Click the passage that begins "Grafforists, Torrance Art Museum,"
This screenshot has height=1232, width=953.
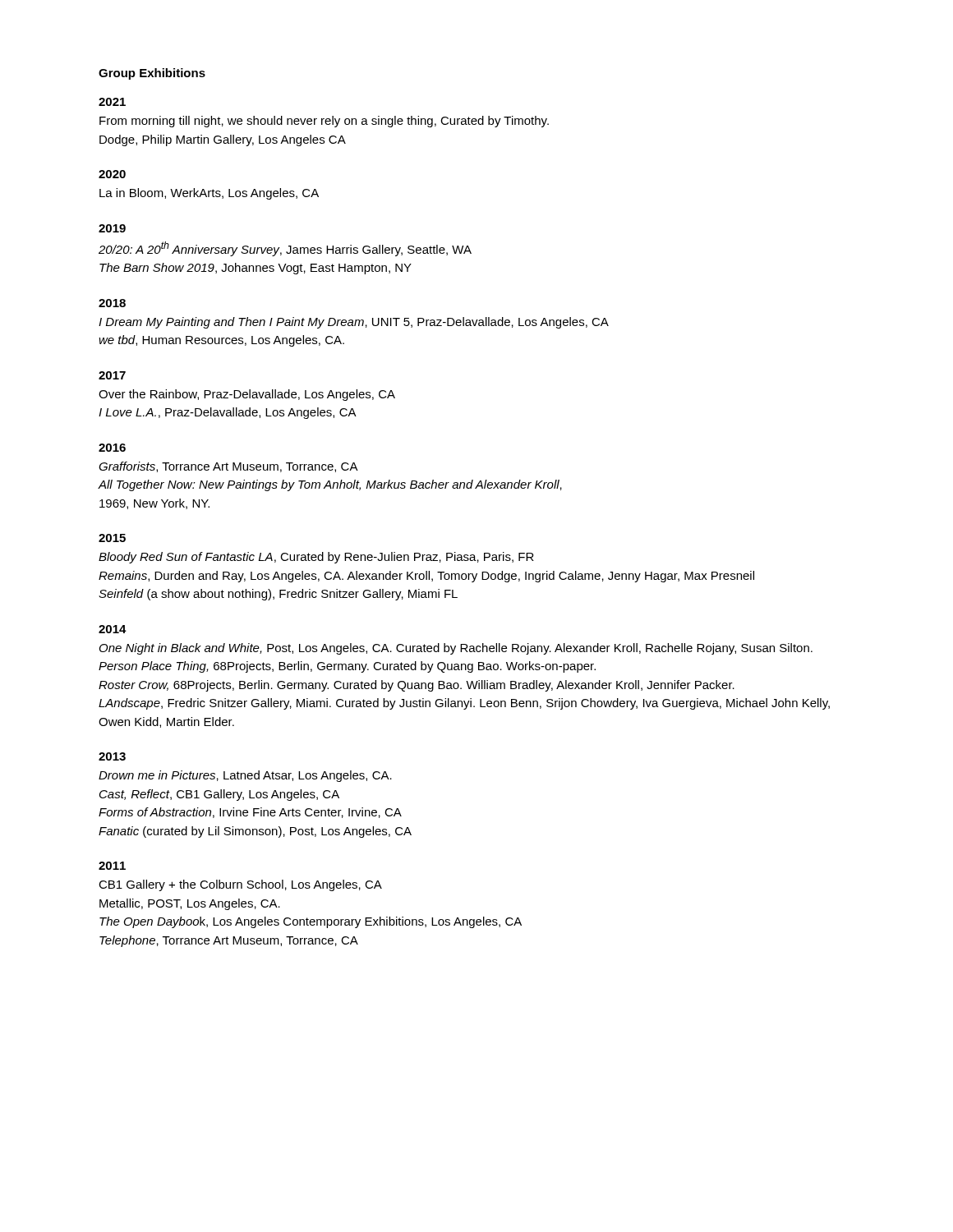[x=331, y=484]
